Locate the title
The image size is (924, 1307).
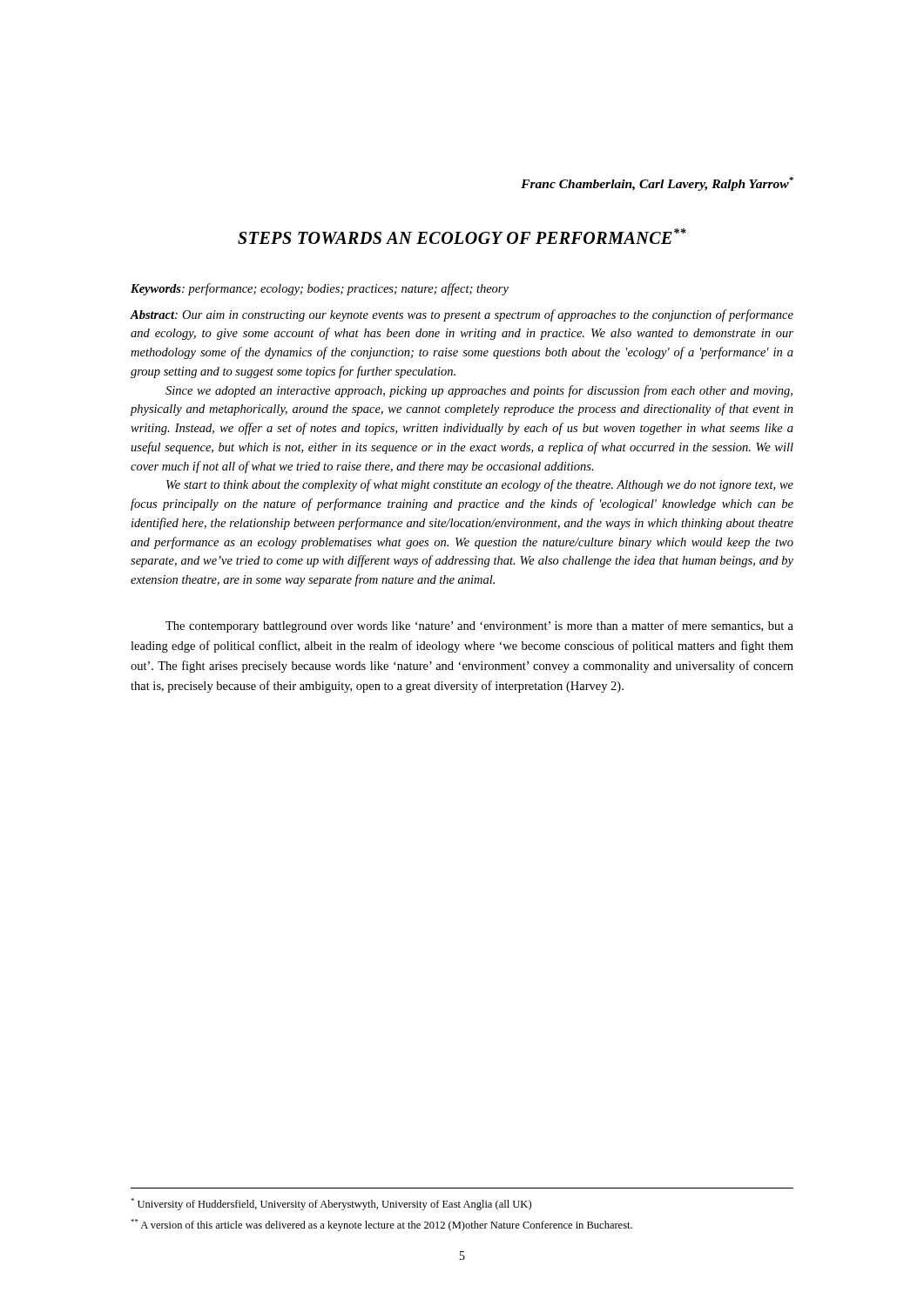click(462, 237)
